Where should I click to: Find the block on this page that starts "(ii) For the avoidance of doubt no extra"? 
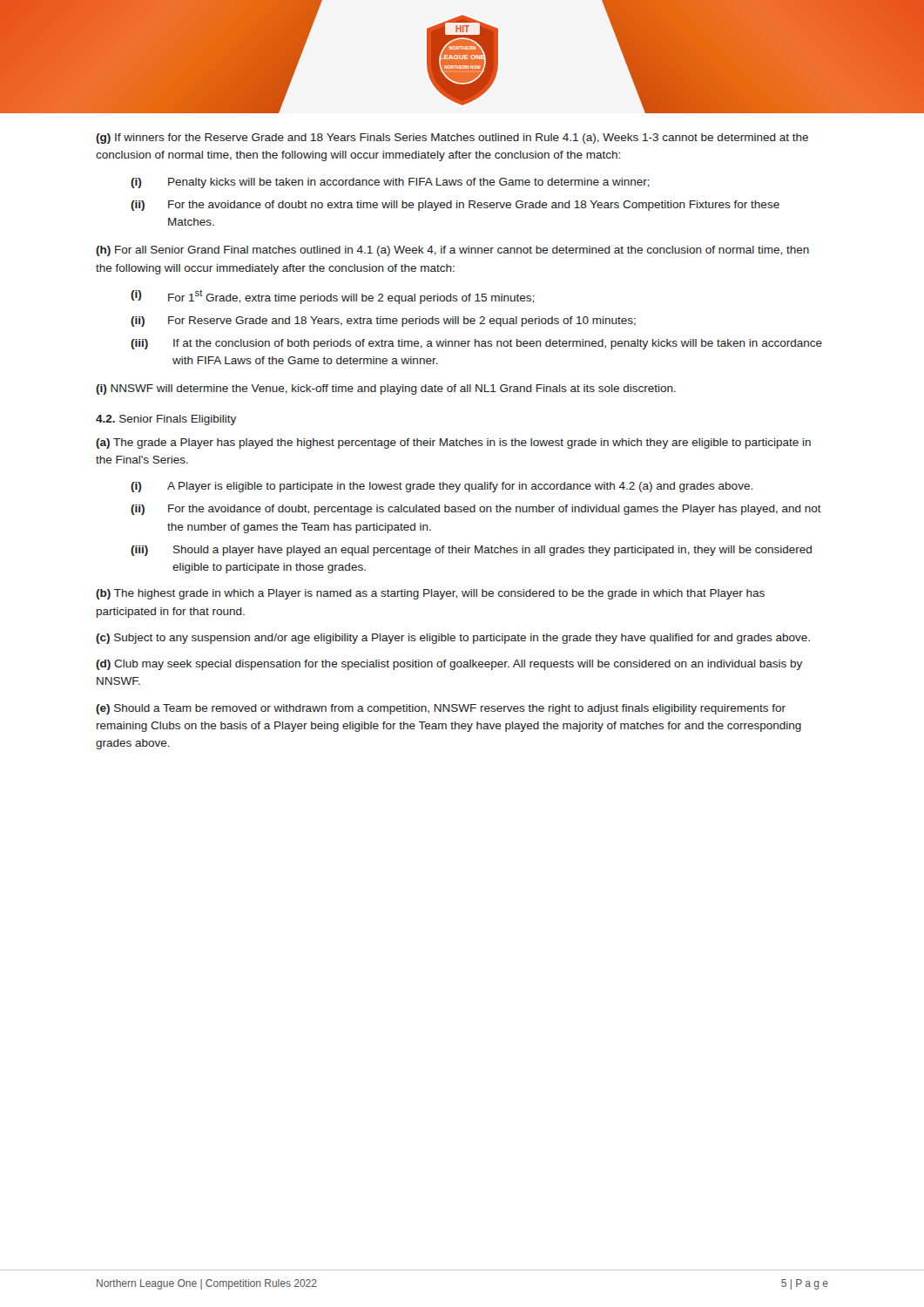[479, 213]
